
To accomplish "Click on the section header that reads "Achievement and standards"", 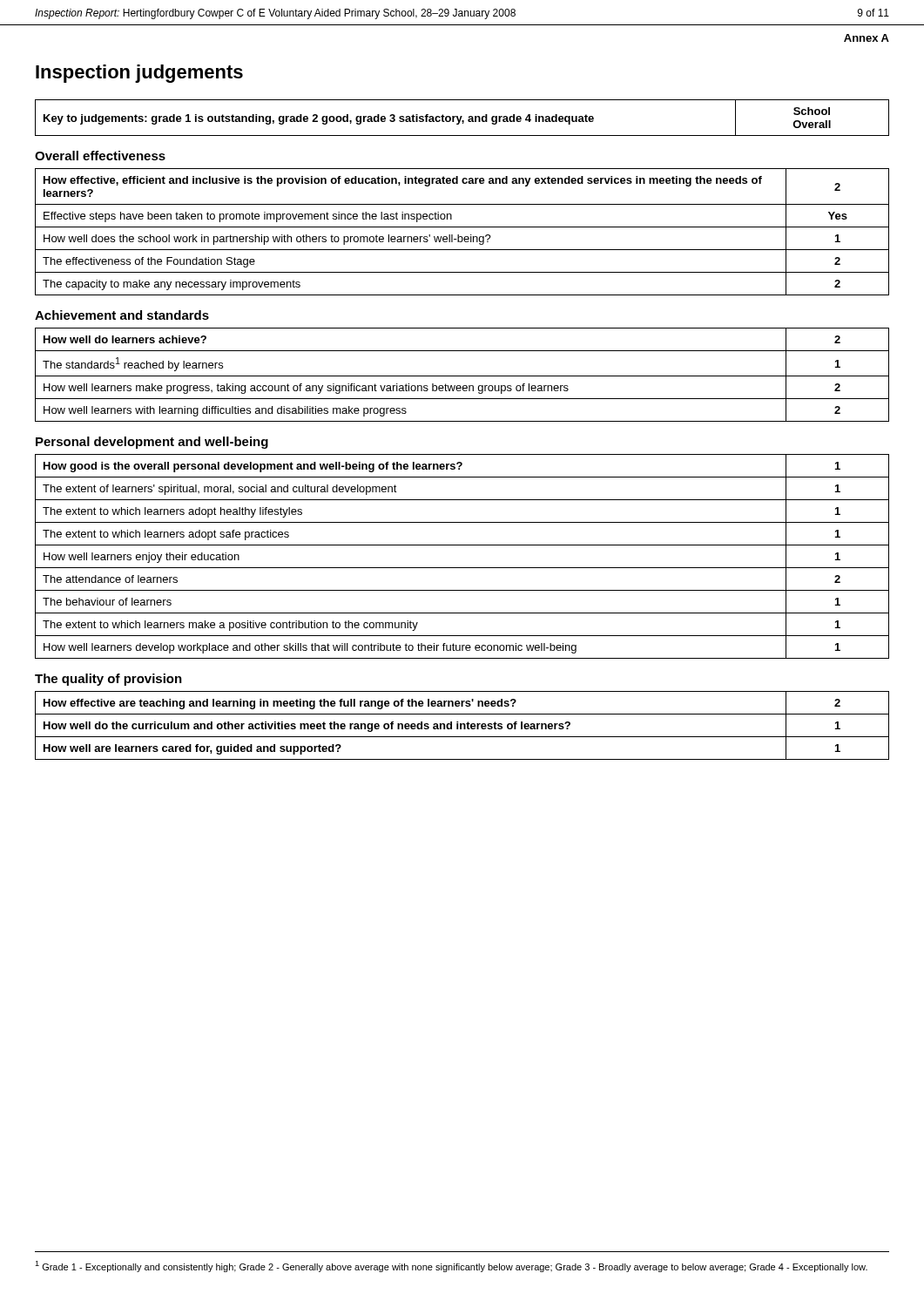I will click(122, 315).
